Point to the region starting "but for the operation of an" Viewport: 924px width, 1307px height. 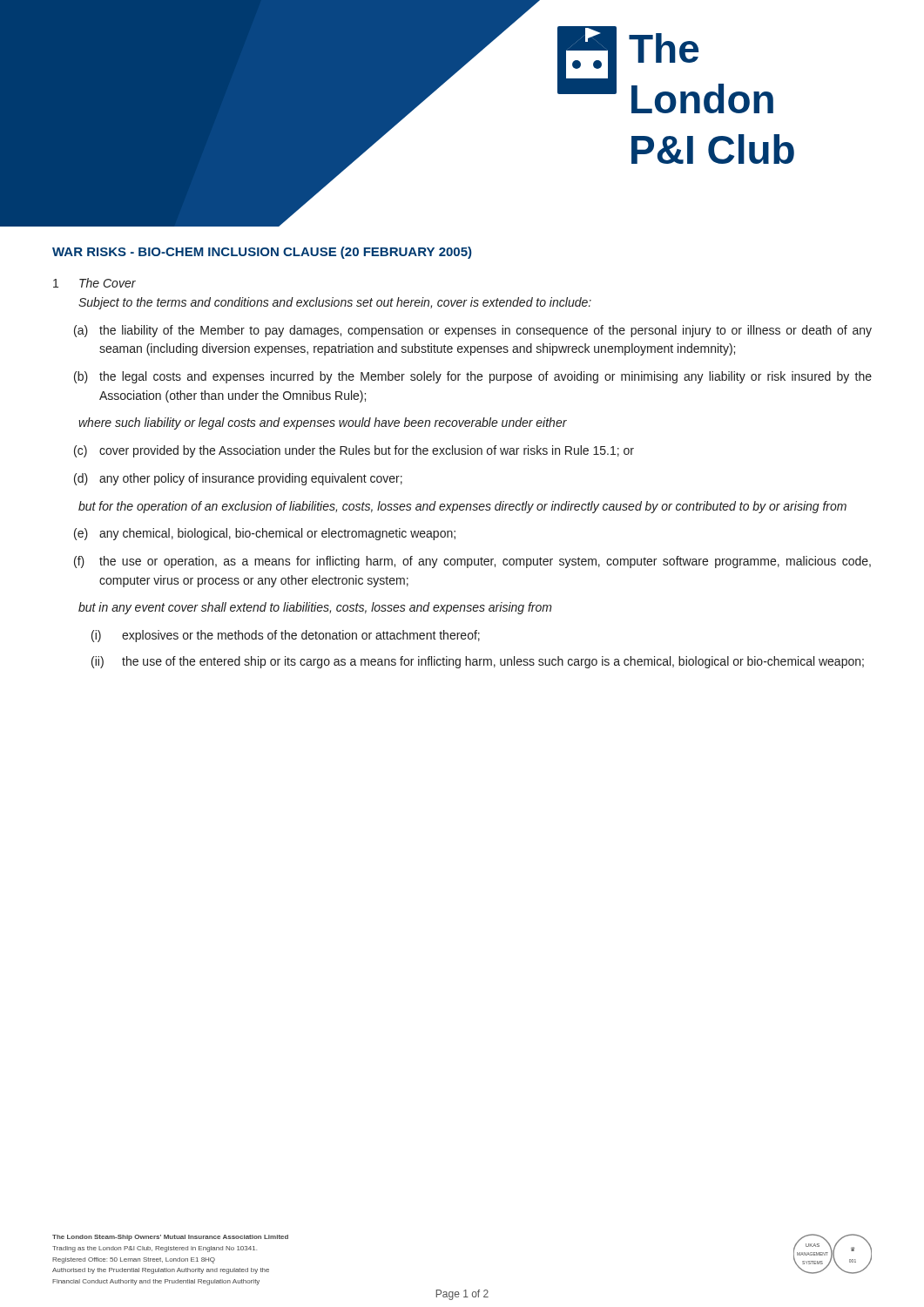pos(463,506)
